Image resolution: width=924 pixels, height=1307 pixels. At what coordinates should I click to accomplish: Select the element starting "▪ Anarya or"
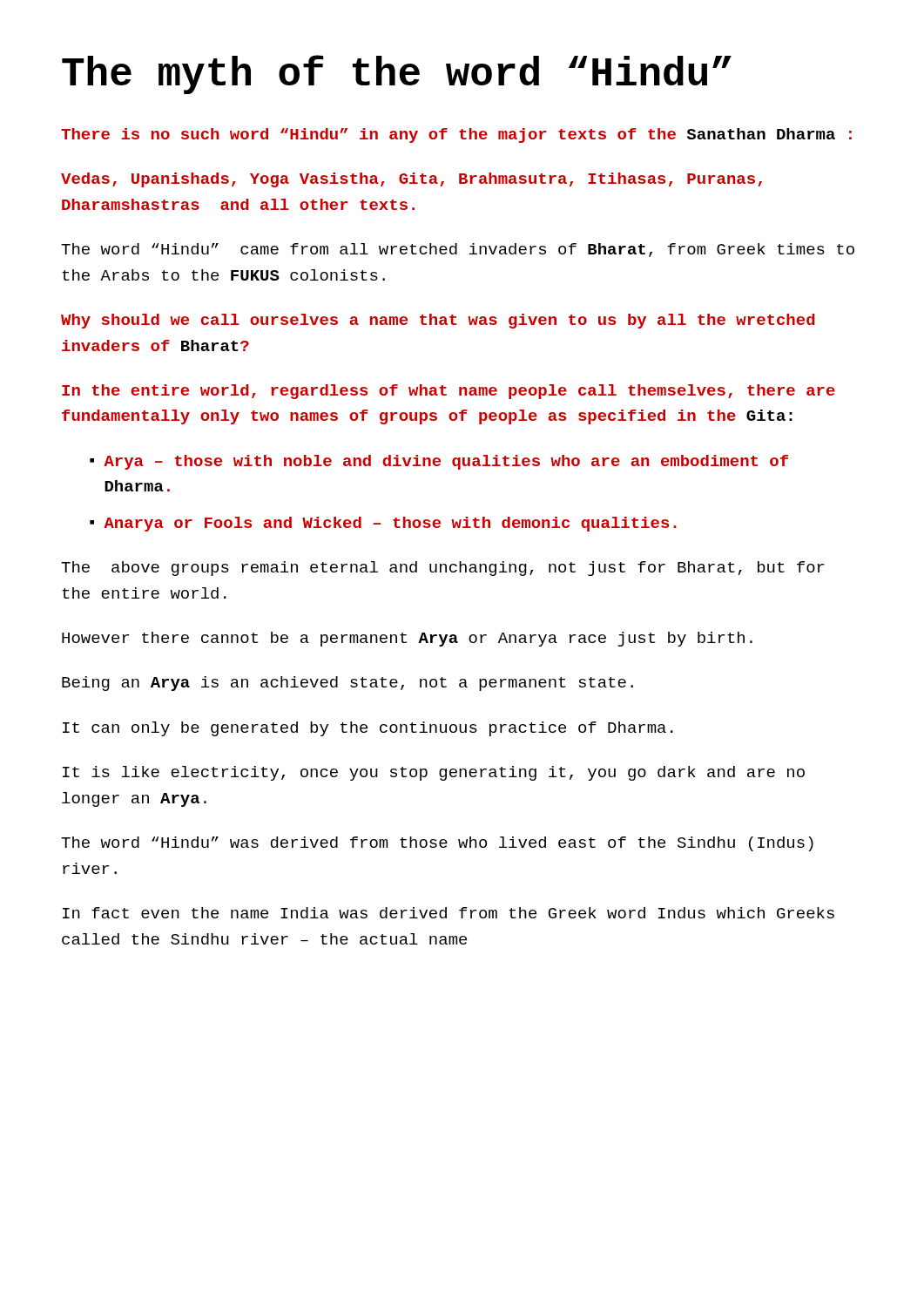(x=384, y=524)
